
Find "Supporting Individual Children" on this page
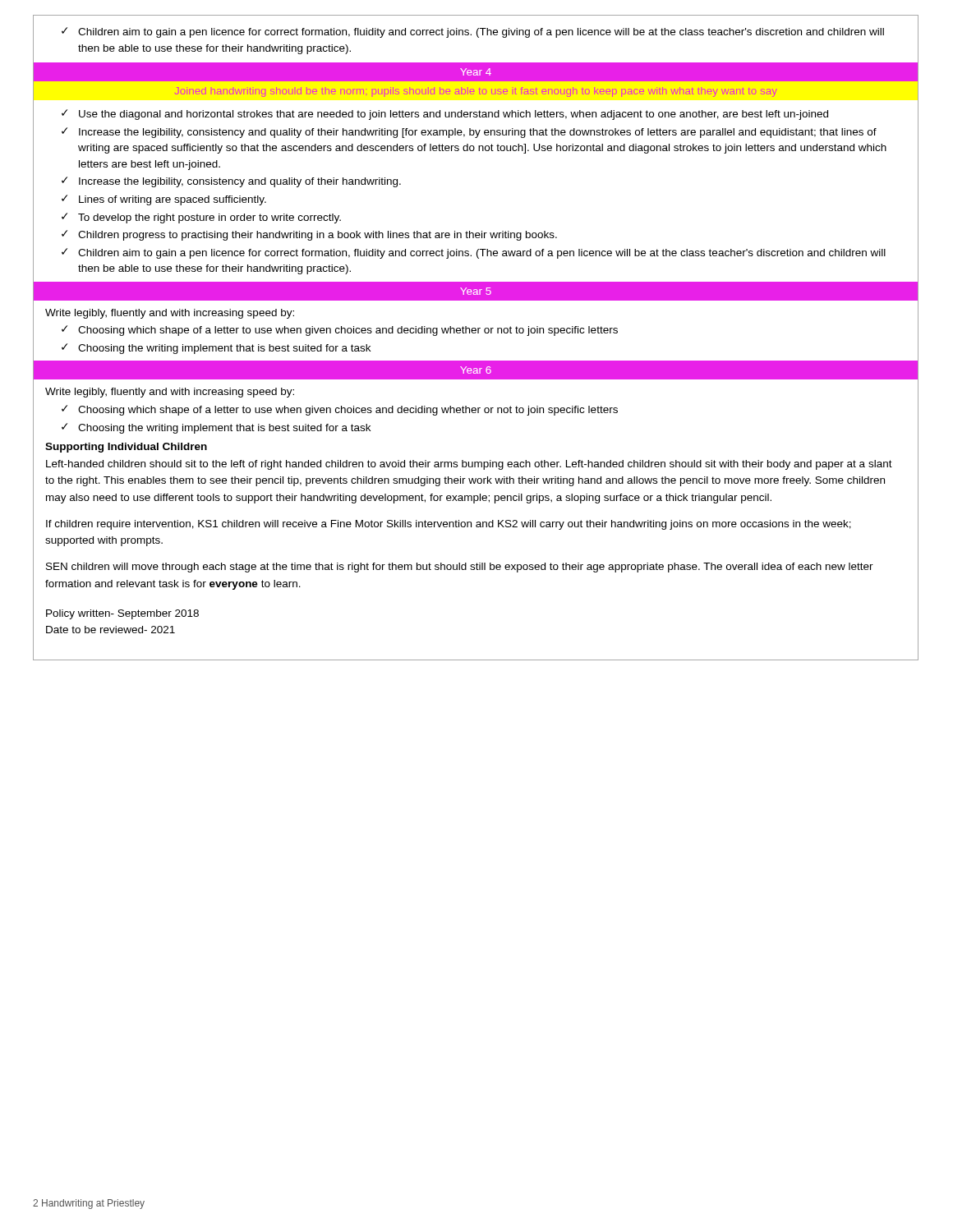(x=126, y=446)
